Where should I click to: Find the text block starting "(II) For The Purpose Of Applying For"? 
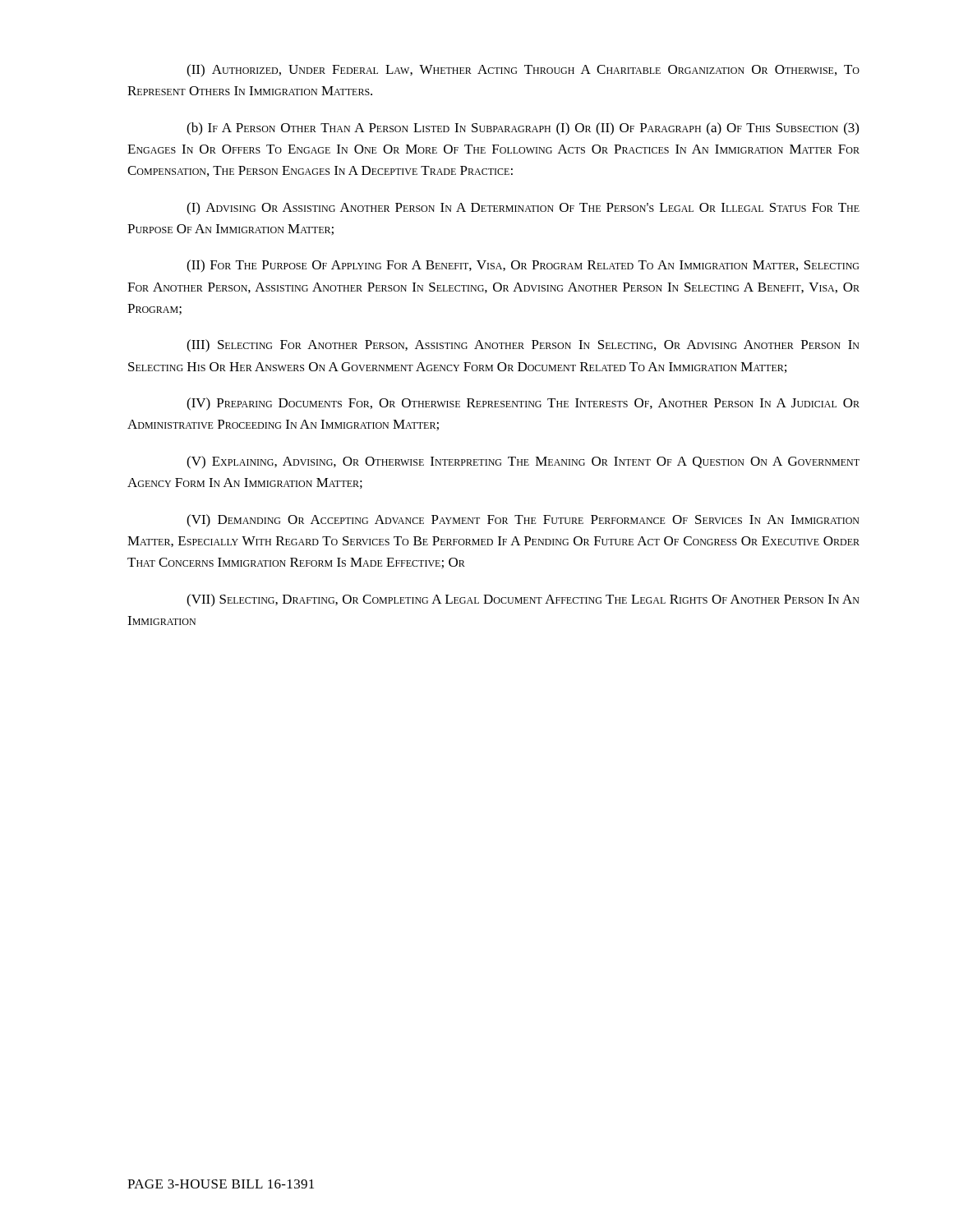coord(493,287)
